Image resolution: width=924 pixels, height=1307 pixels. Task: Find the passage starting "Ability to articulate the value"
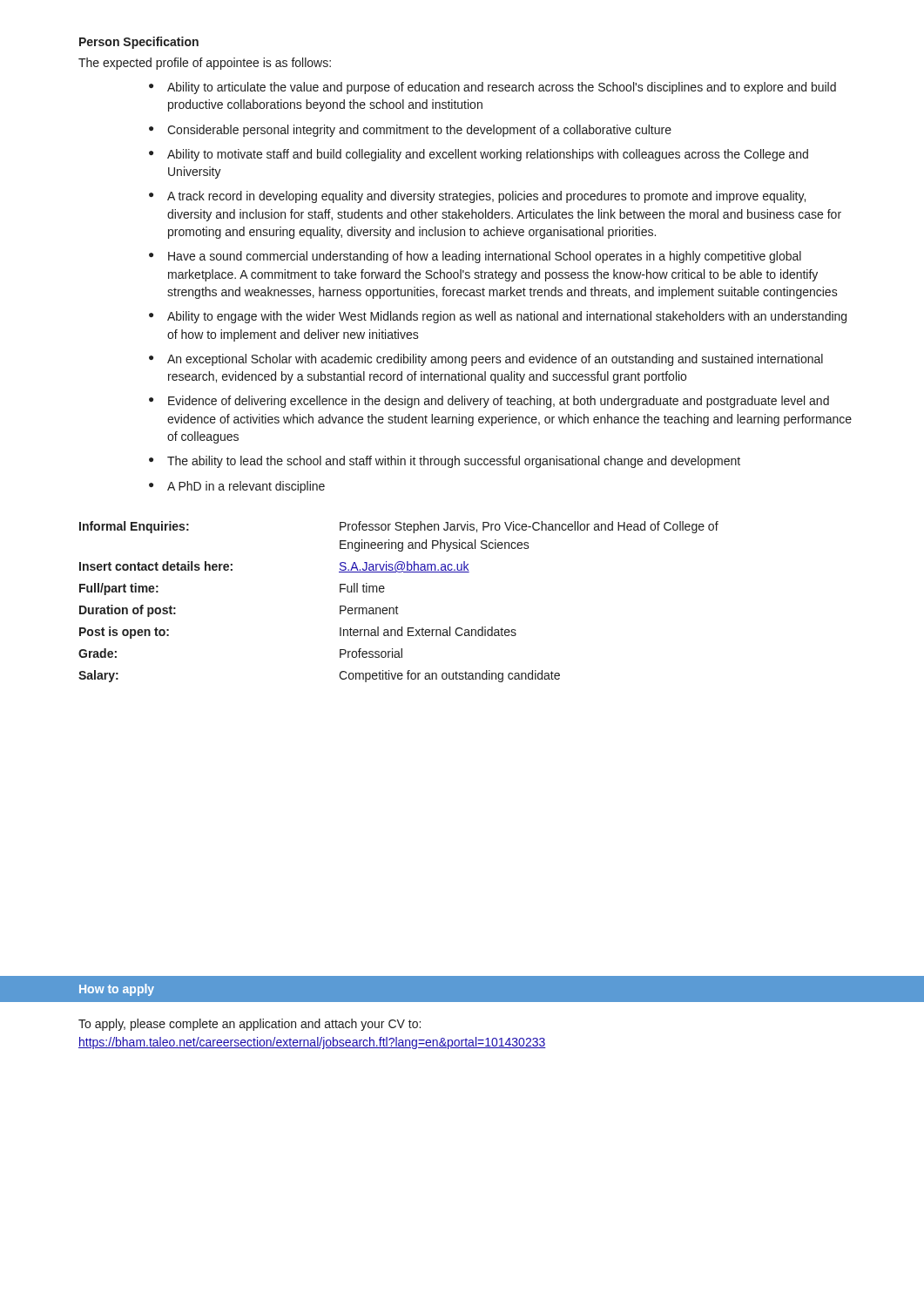click(502, 96)
